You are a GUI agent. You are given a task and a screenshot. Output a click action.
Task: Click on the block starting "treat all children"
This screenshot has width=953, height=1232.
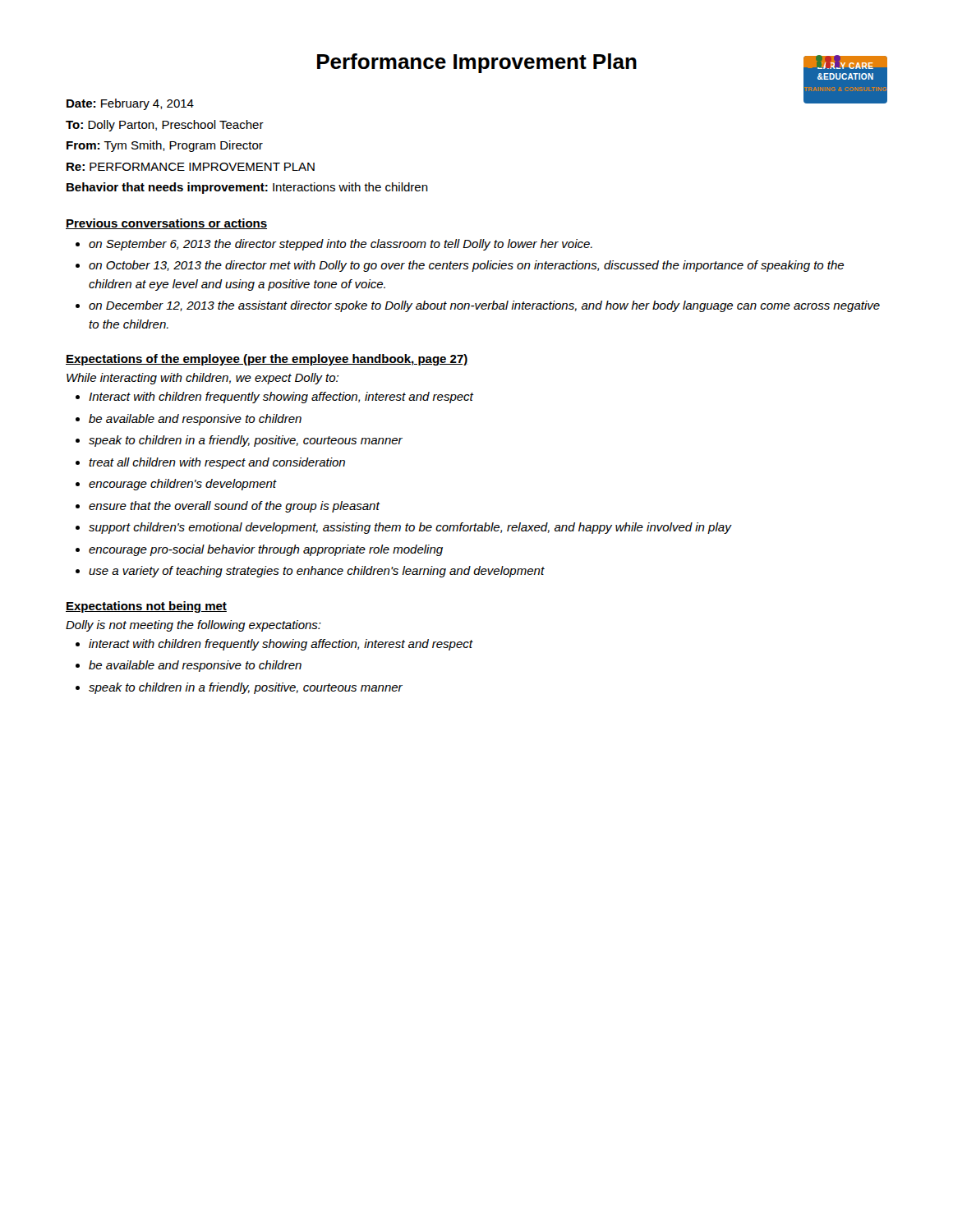217,462
